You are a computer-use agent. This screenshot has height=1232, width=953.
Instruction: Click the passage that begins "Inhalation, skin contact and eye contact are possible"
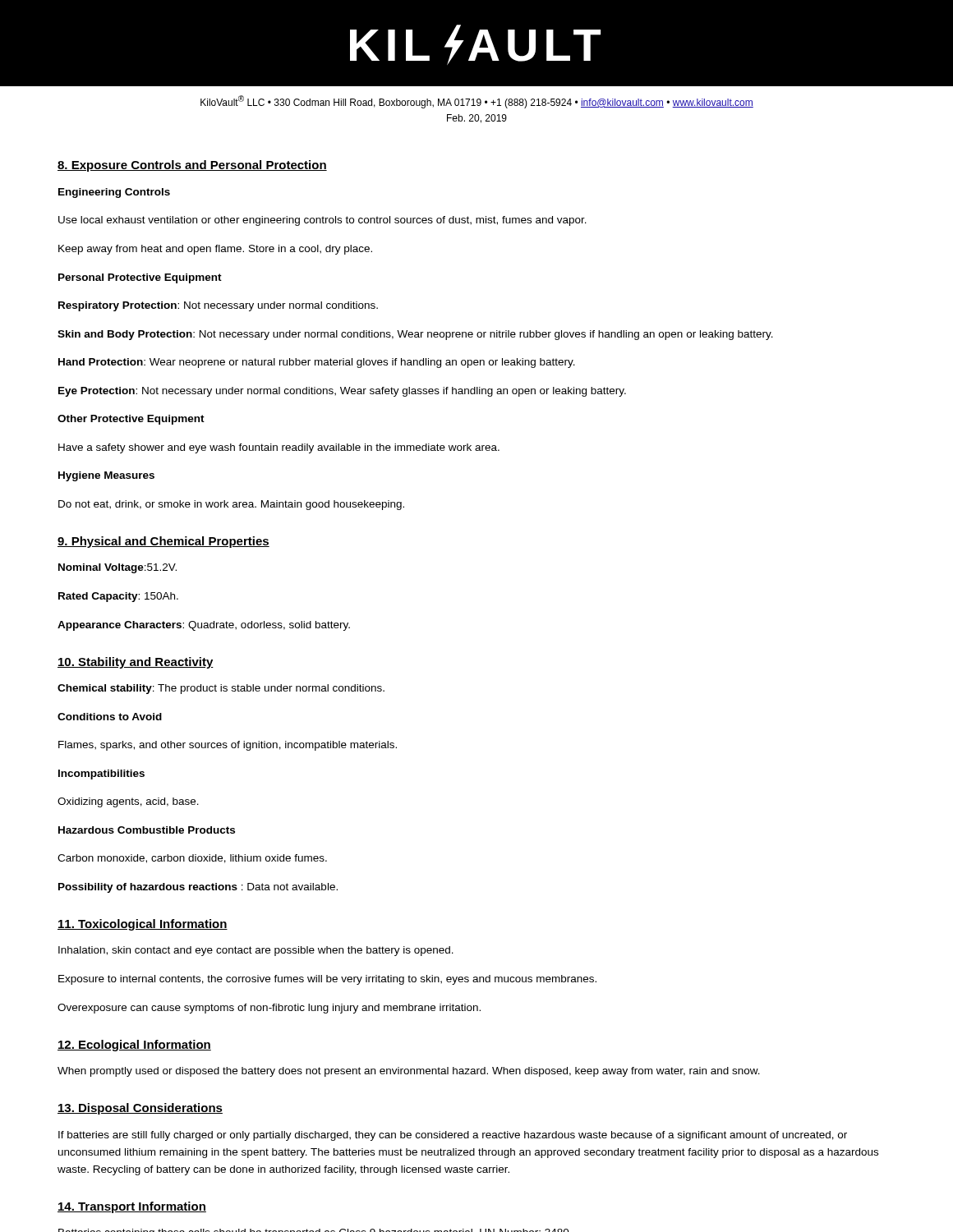click(476, 979)
